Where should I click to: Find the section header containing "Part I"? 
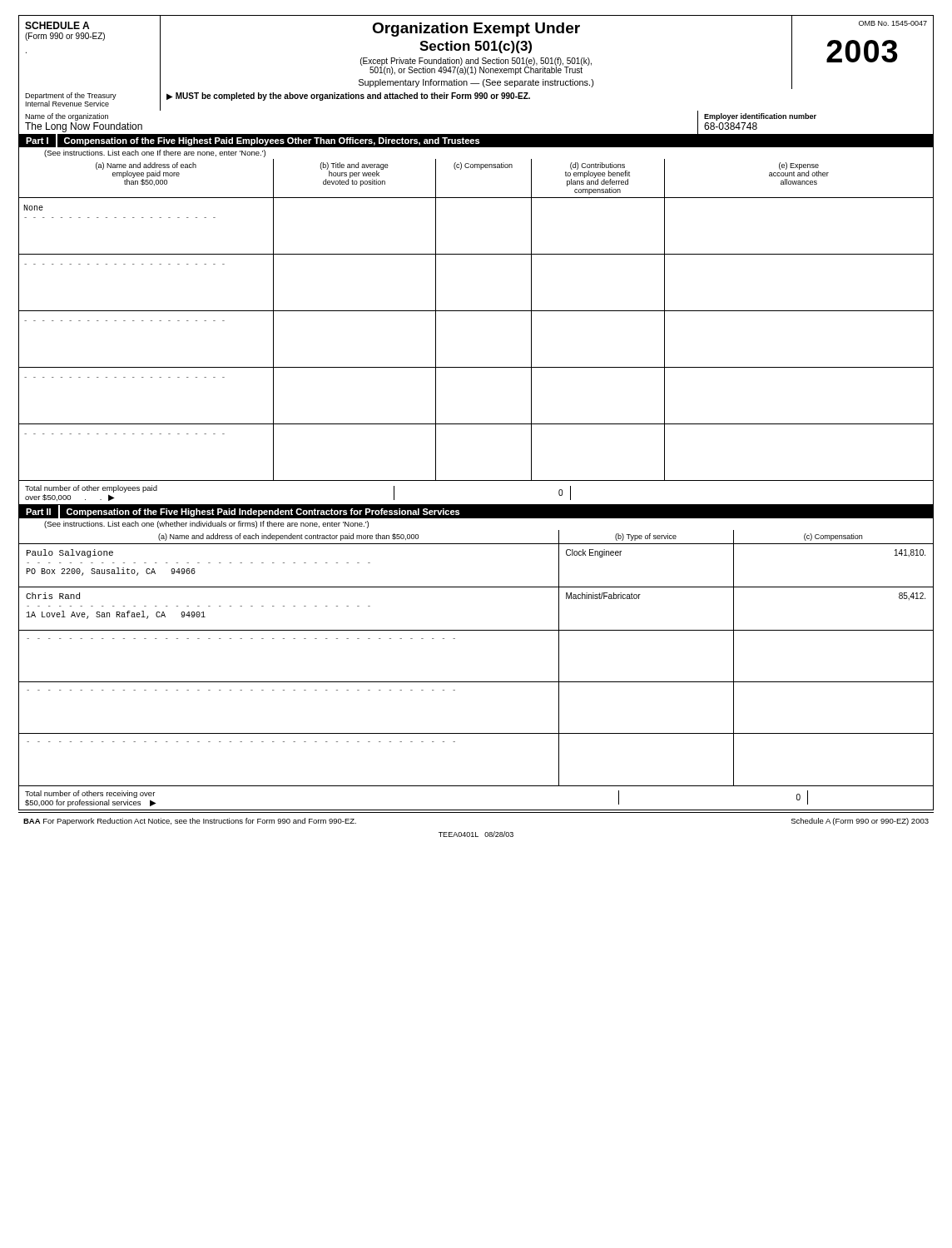coord(37,140)
